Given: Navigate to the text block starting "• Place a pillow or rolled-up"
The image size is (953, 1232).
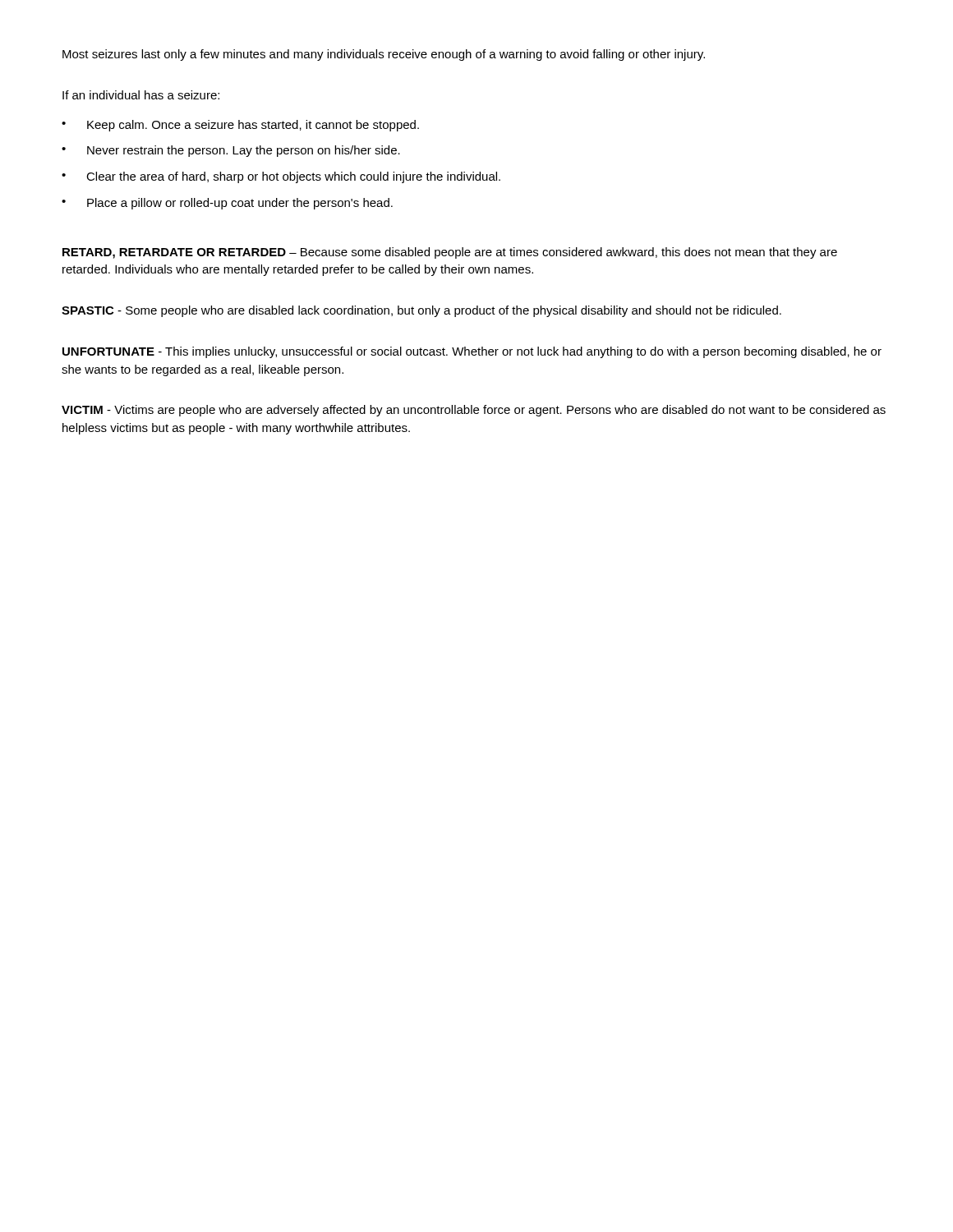Looking at the screenshot, I should click(227, 204).
